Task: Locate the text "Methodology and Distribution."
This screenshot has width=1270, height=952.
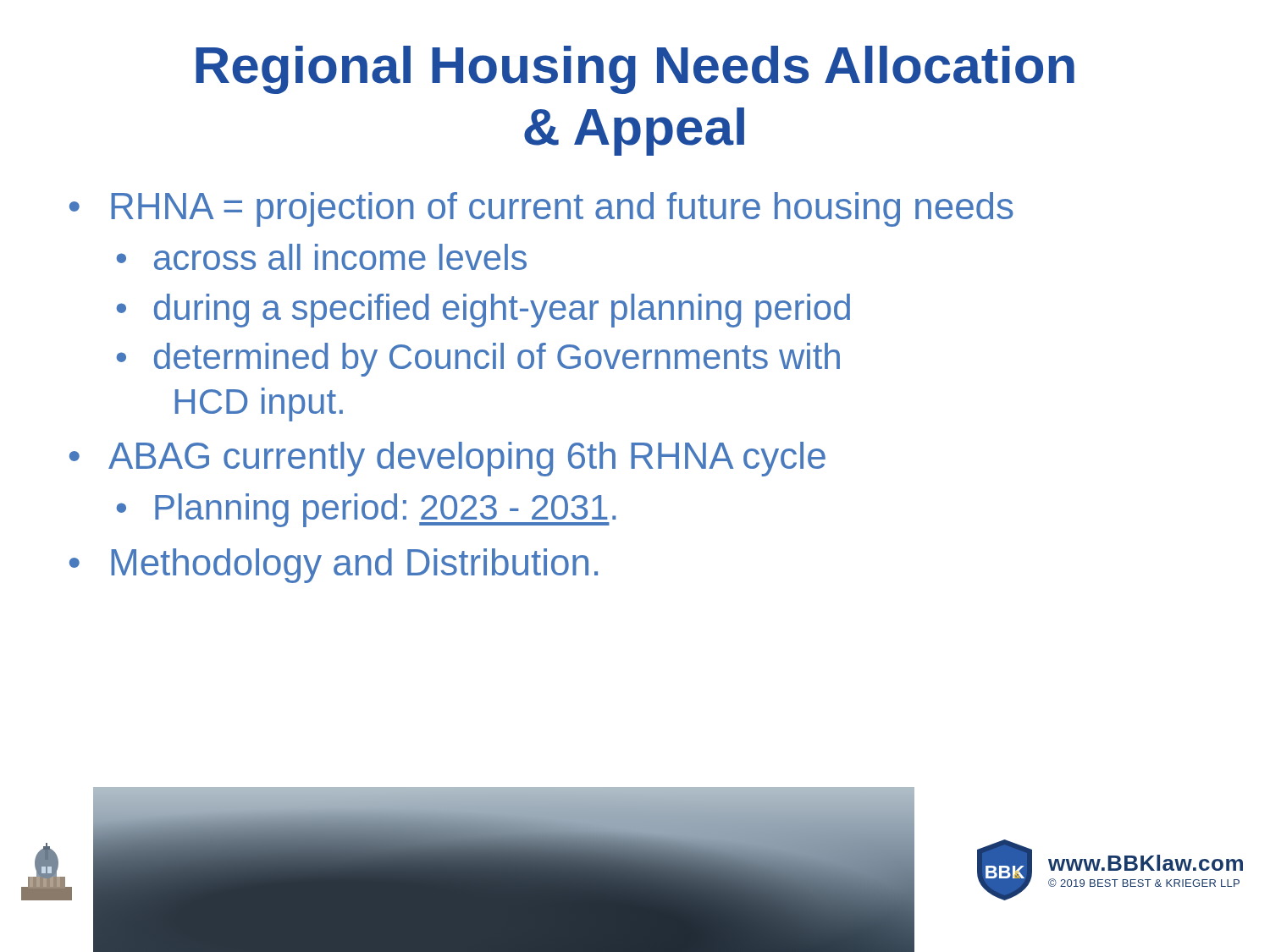Action: [x=355, y=562]
